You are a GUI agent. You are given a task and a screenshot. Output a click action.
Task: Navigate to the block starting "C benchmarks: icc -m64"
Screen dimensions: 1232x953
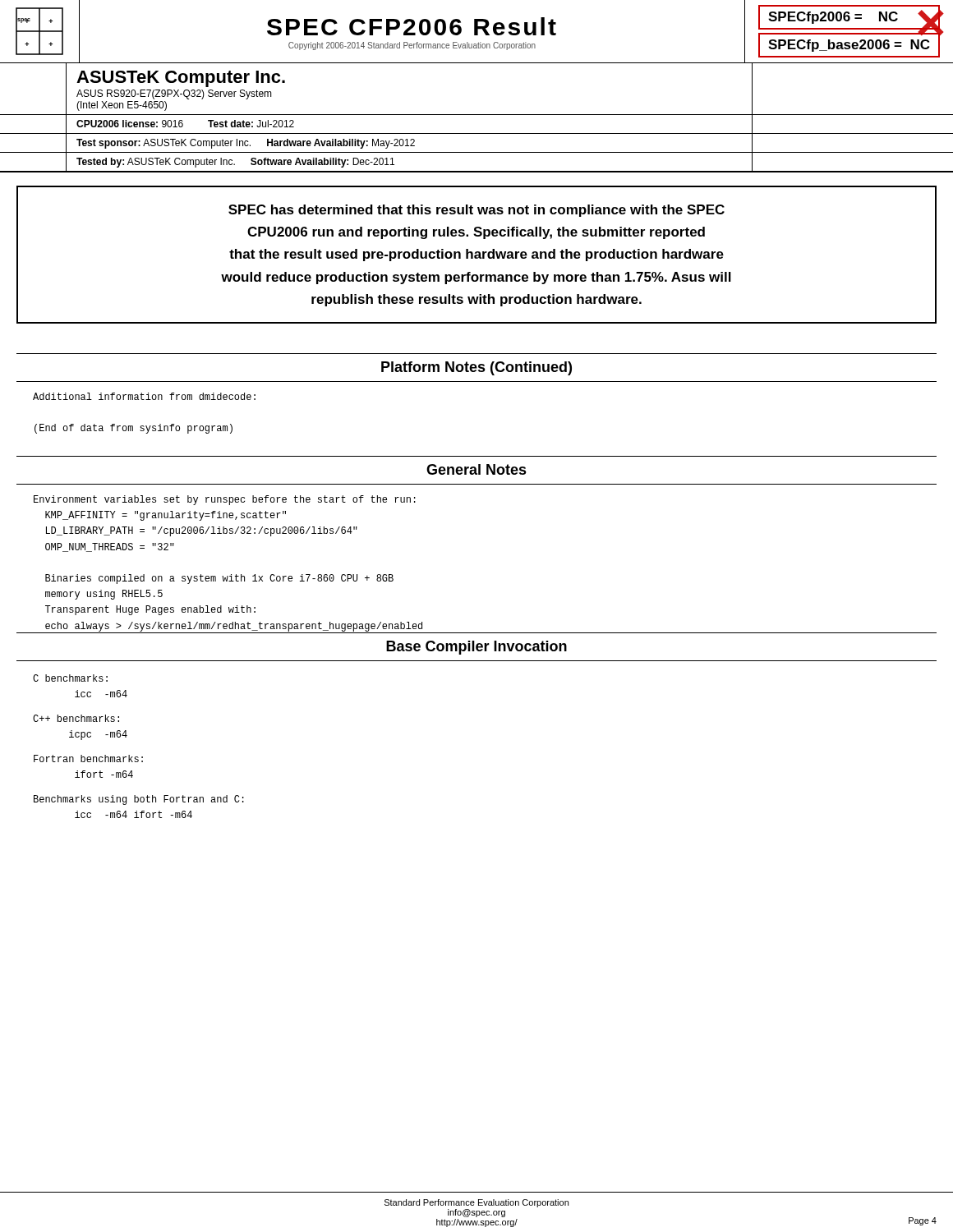pos(80,687)
